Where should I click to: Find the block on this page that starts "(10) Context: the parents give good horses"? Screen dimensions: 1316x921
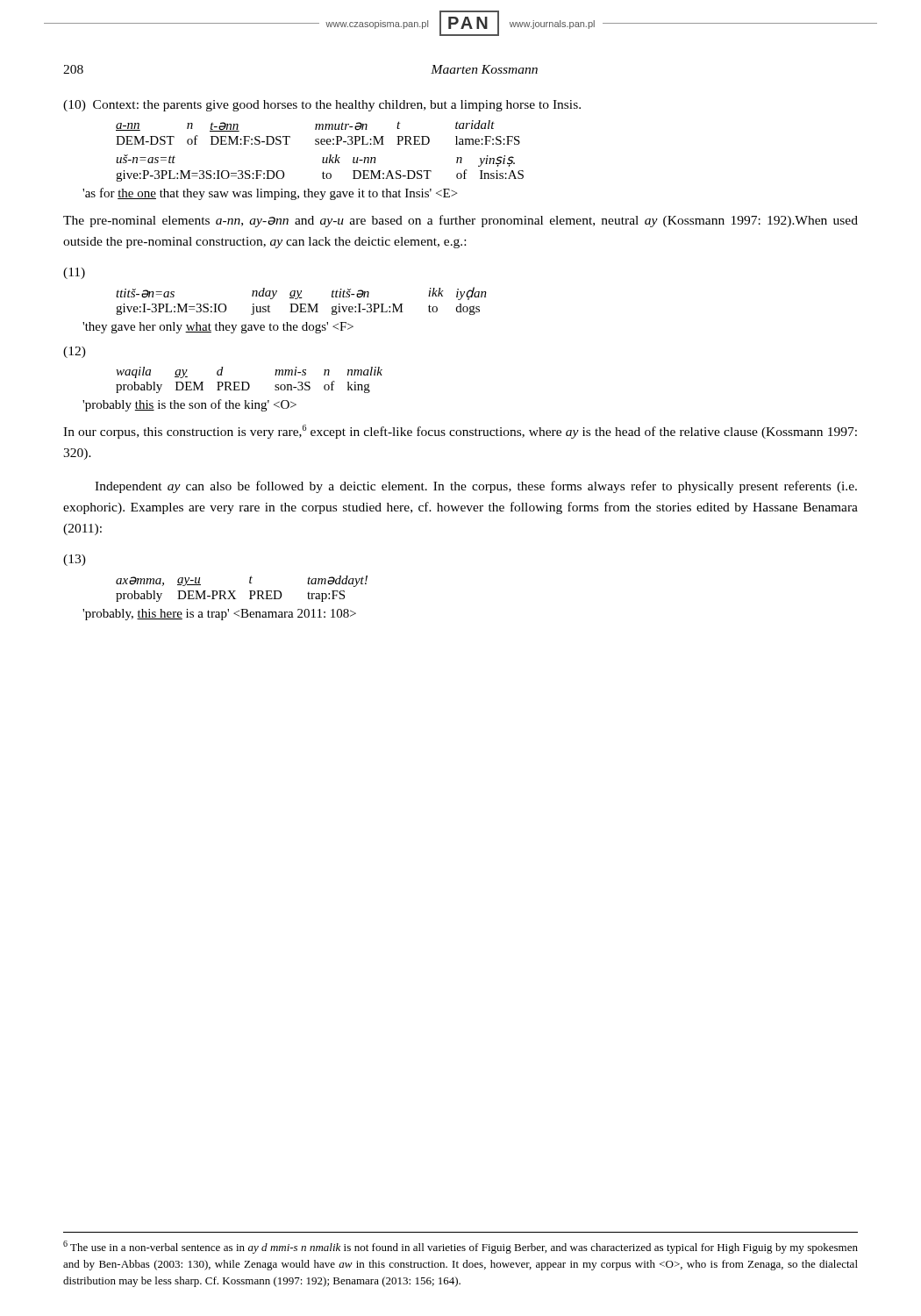[460, 149]
